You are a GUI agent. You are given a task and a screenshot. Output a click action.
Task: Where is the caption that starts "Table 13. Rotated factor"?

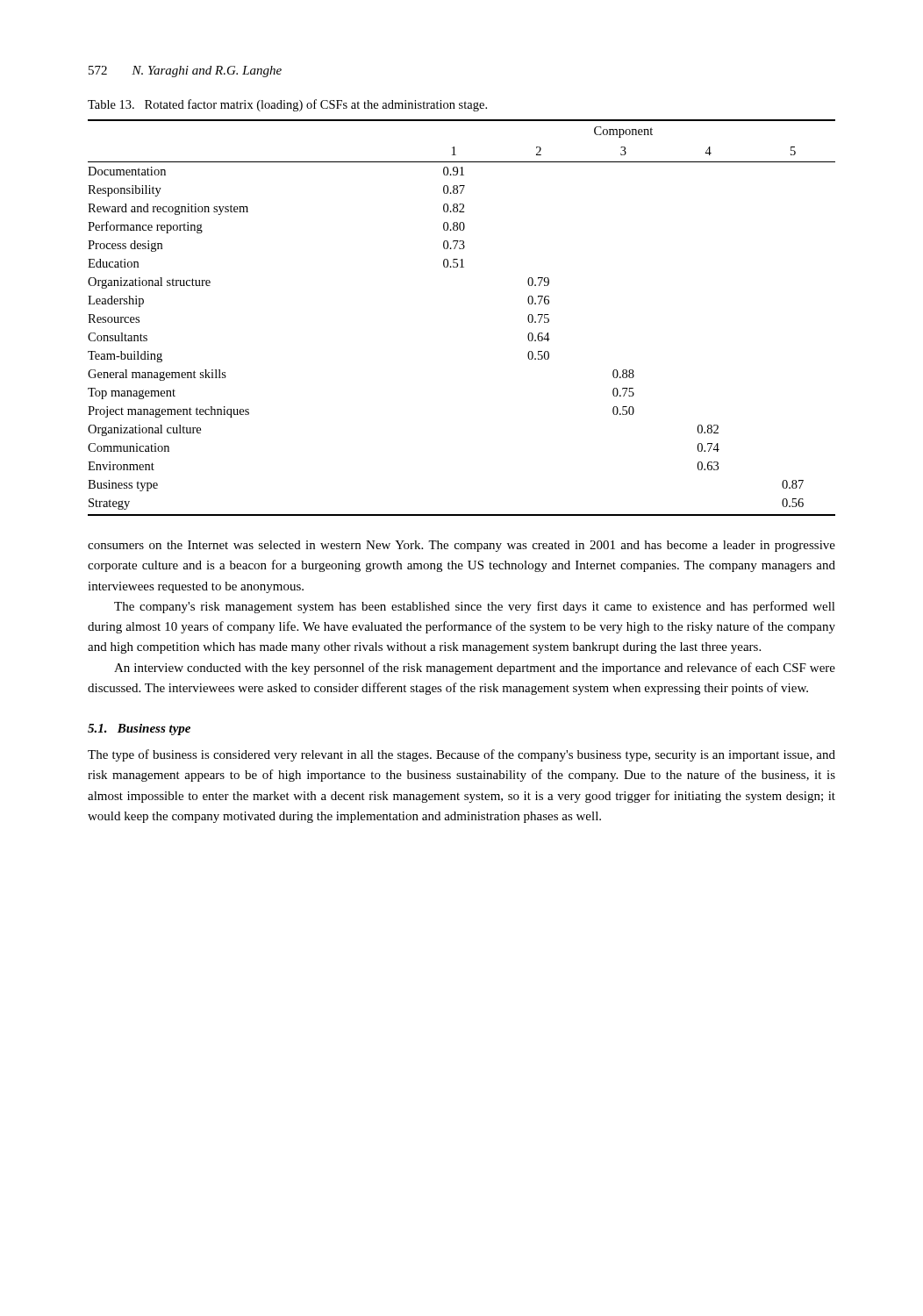pos(288,104)
